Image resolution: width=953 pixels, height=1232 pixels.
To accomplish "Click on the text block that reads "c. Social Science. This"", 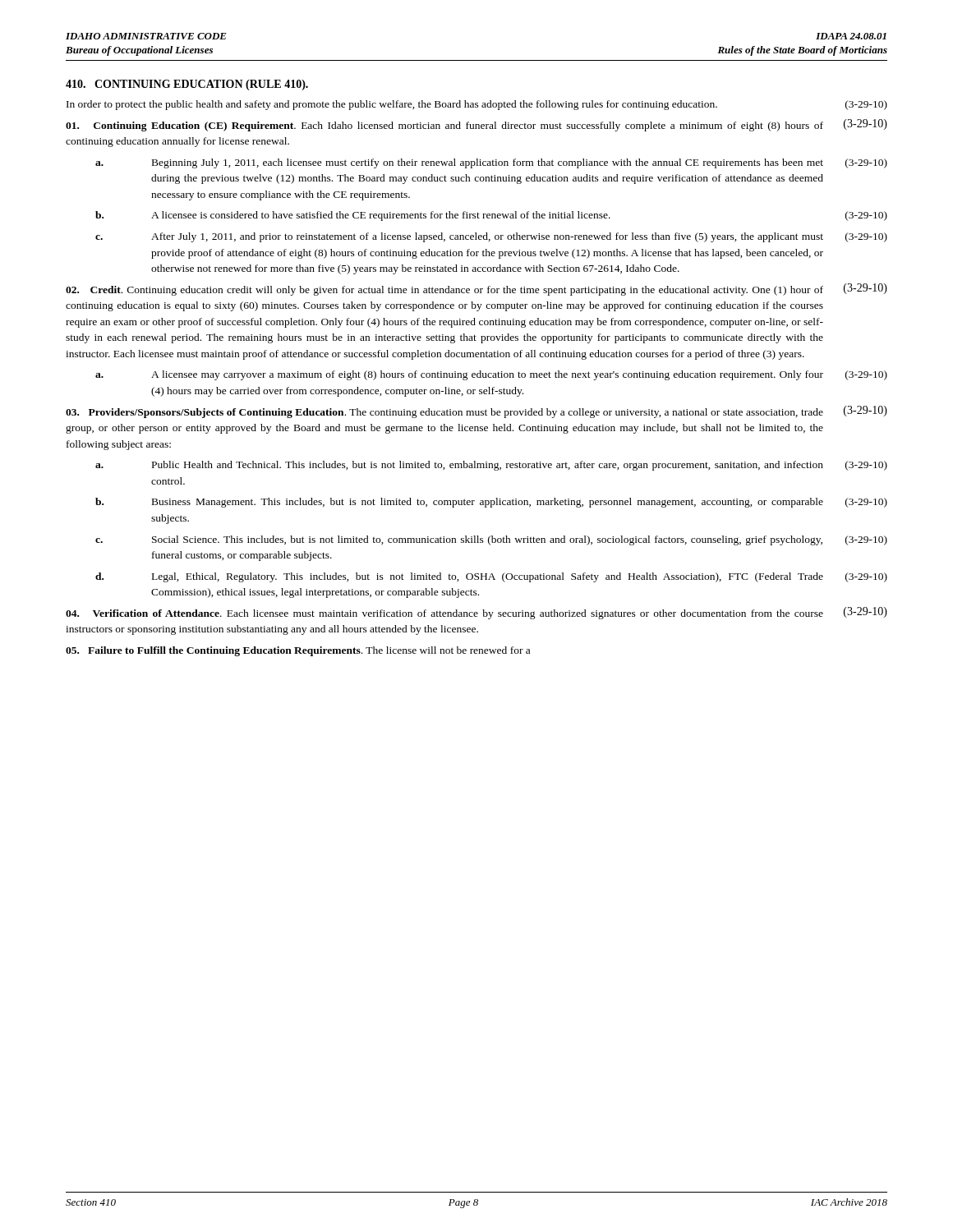I will click(491, 547).
